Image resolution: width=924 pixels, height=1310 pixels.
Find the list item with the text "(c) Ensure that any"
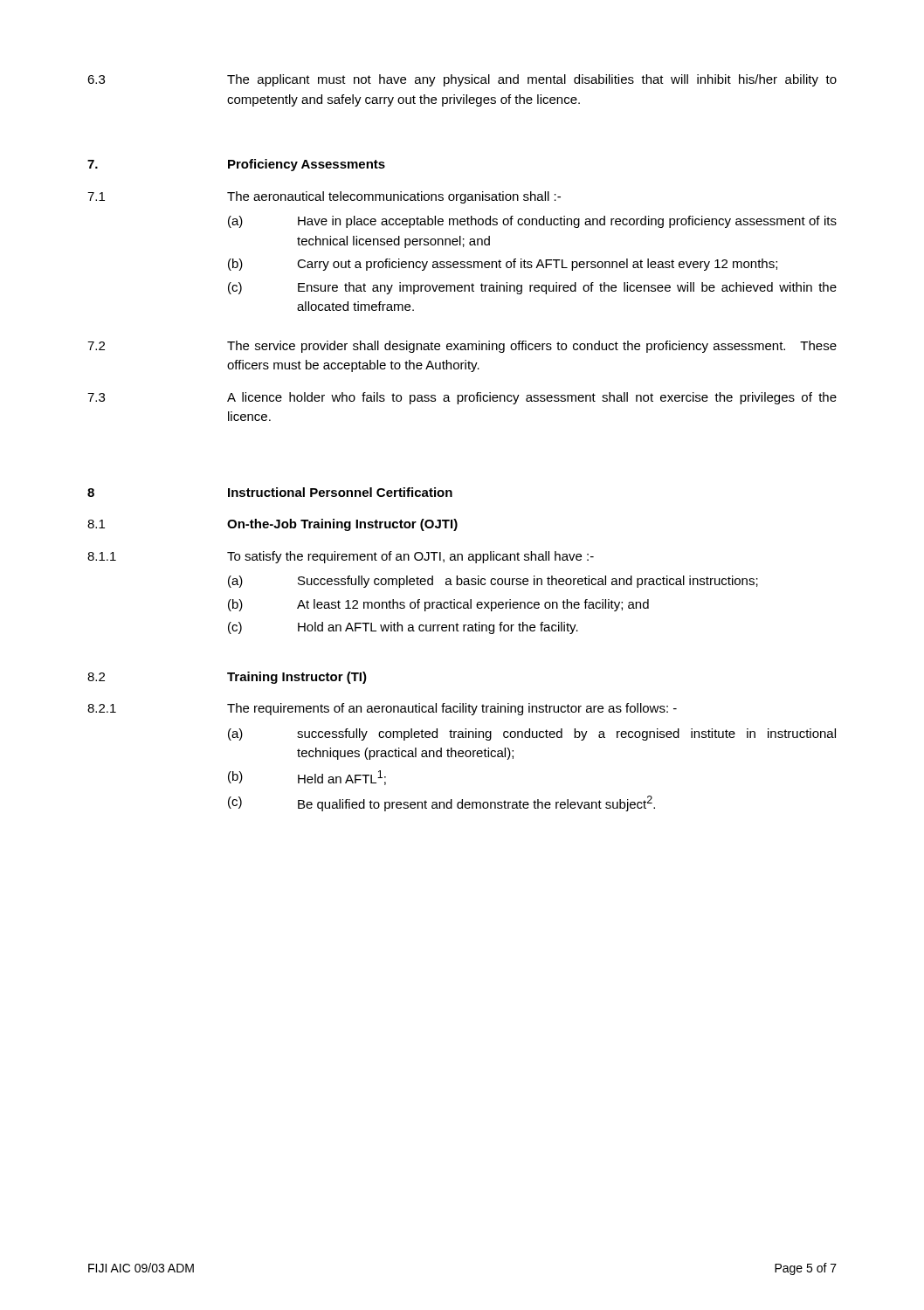[532, 297]
